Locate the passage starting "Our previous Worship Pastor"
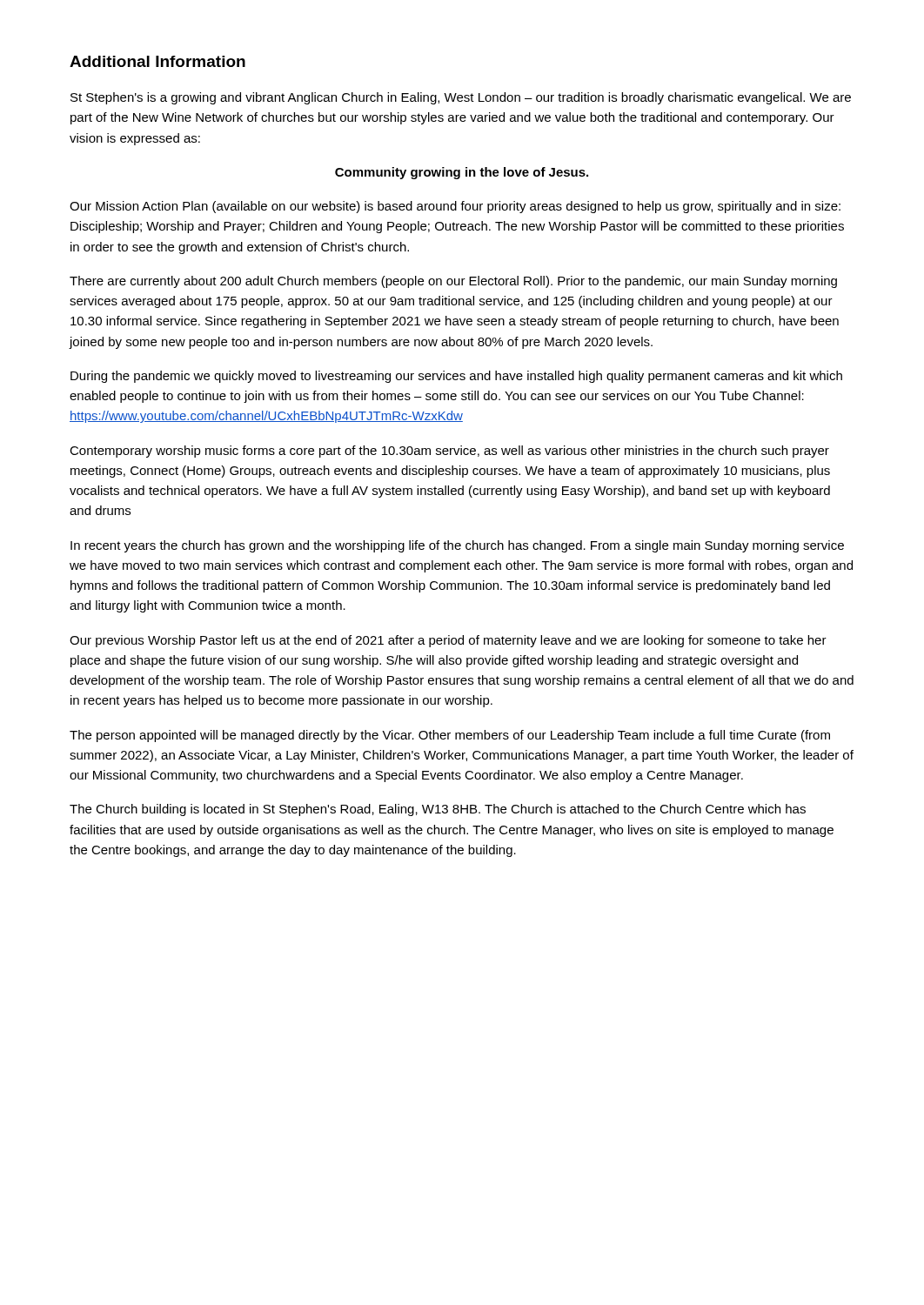This screenshot has height=1305, width=924. point(462,670)
